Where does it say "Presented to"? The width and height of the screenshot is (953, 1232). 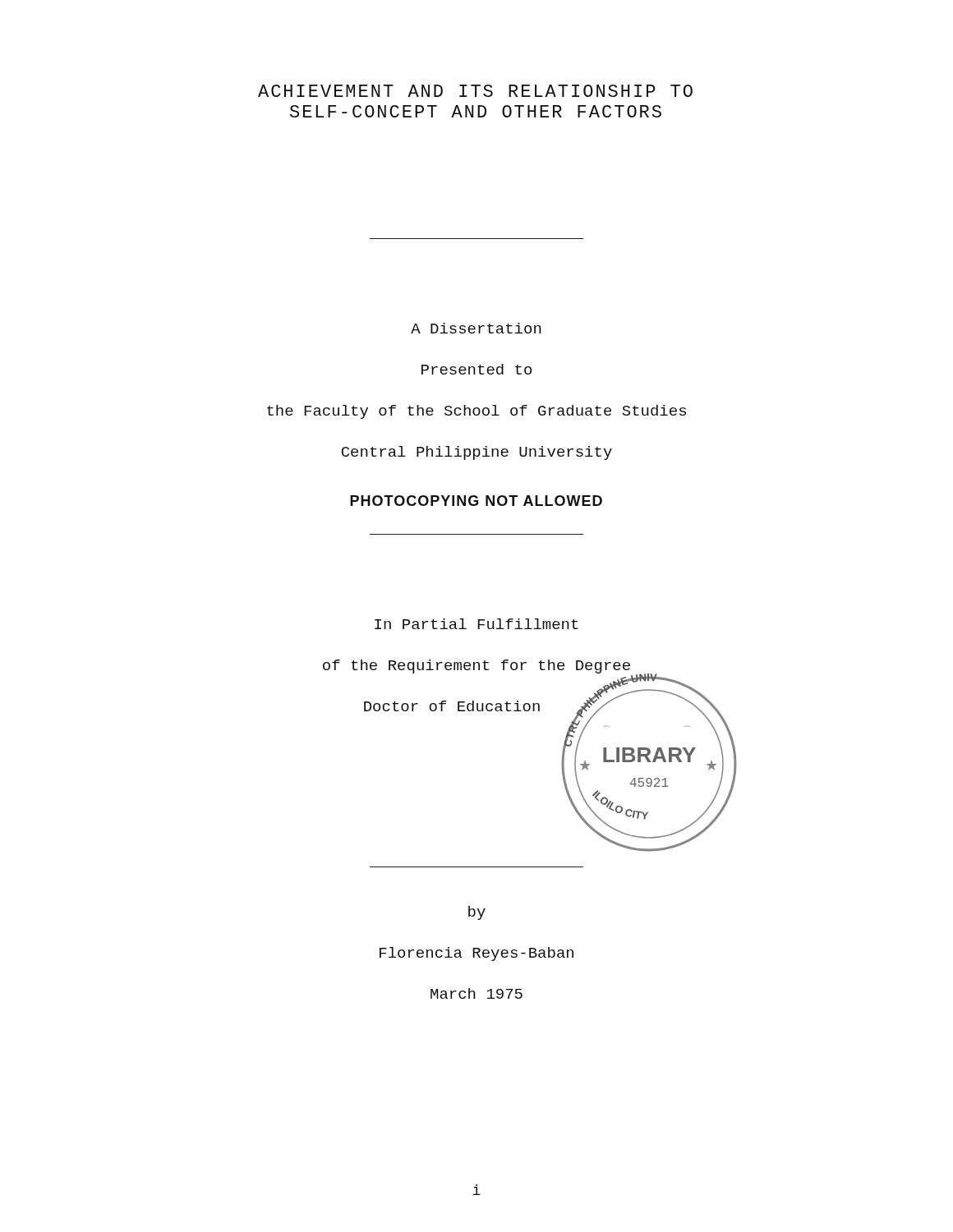tap(476, 370)
